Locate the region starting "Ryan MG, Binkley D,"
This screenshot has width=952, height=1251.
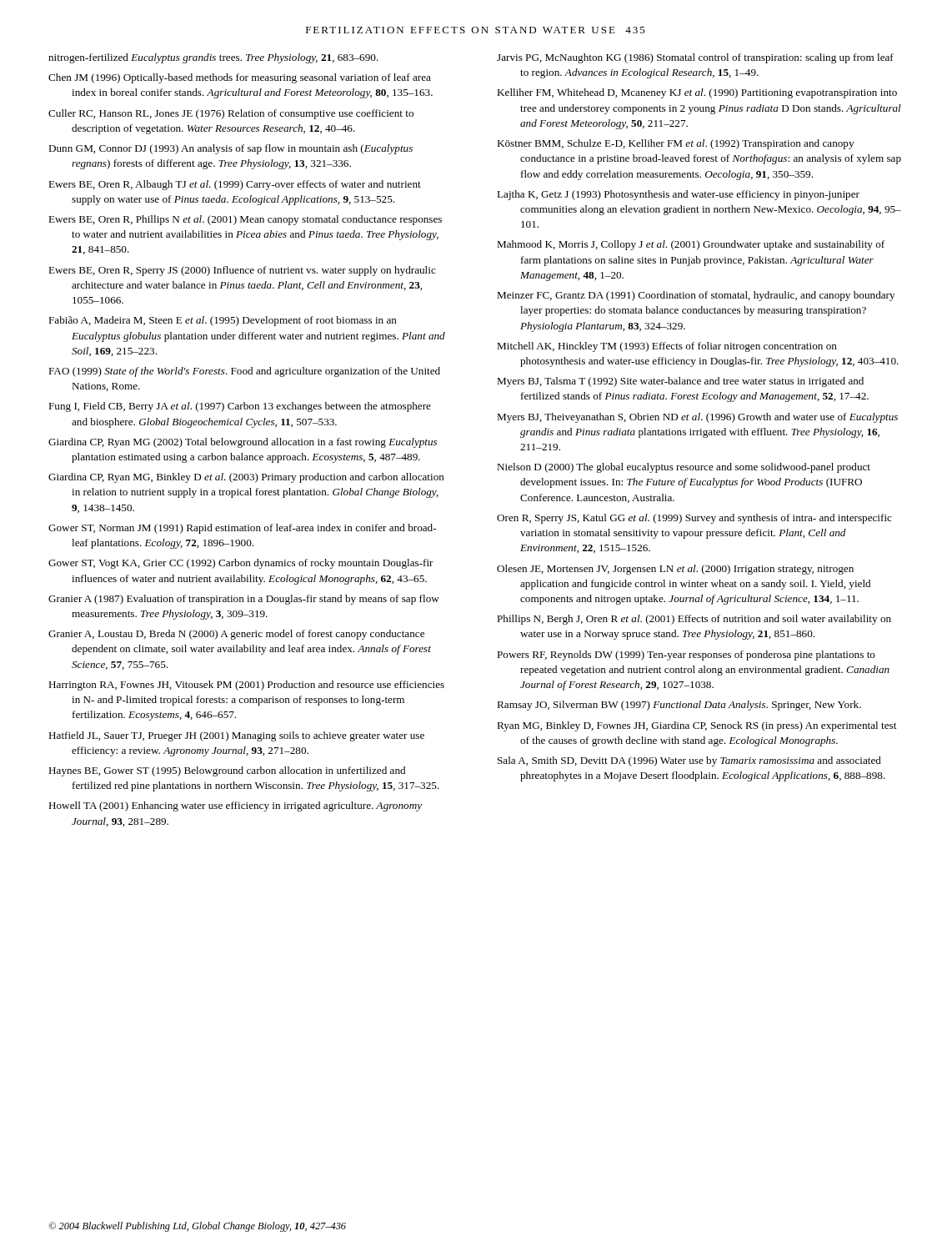click(x=697, y=732)
